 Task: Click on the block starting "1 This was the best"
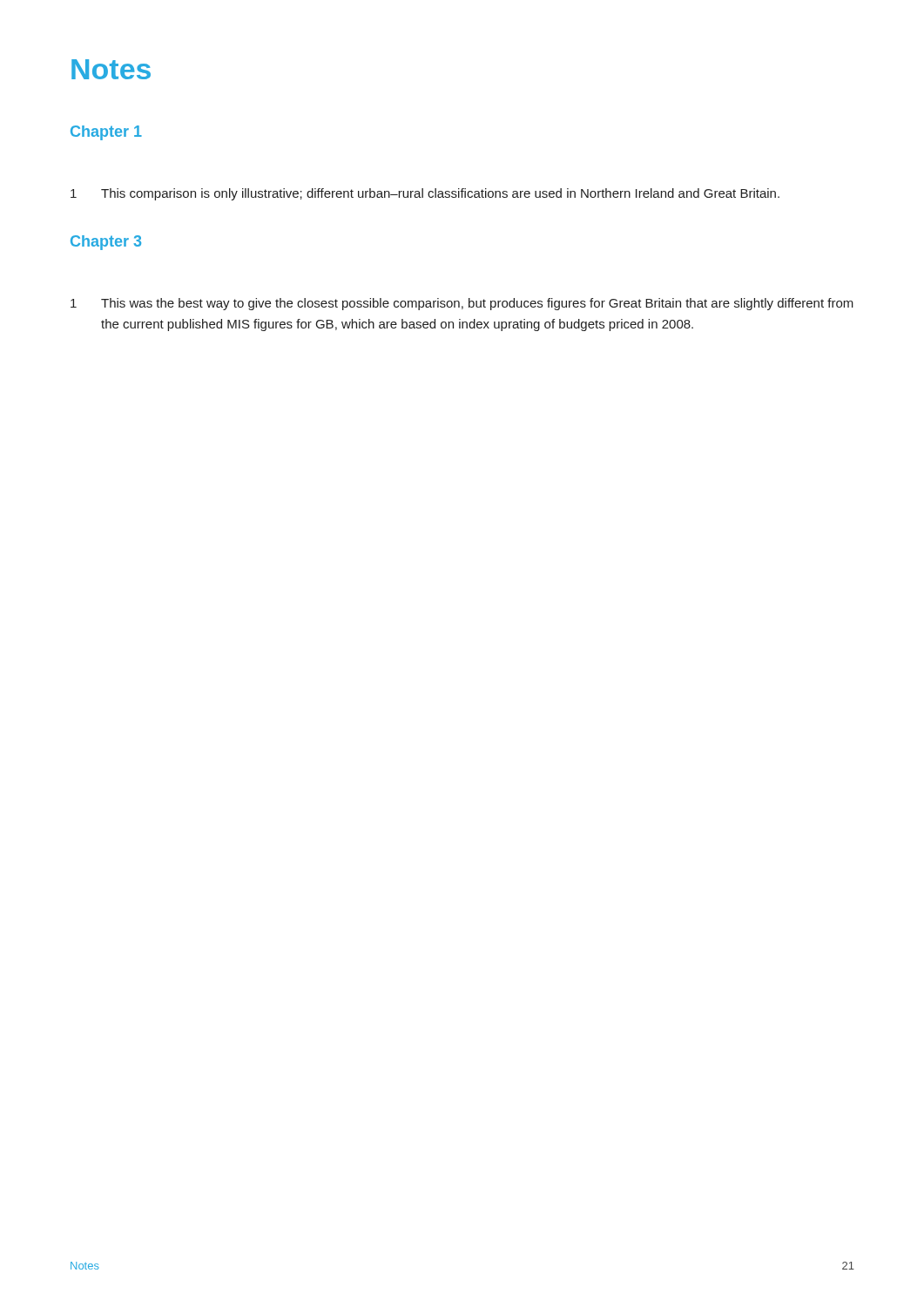point(462,313)
